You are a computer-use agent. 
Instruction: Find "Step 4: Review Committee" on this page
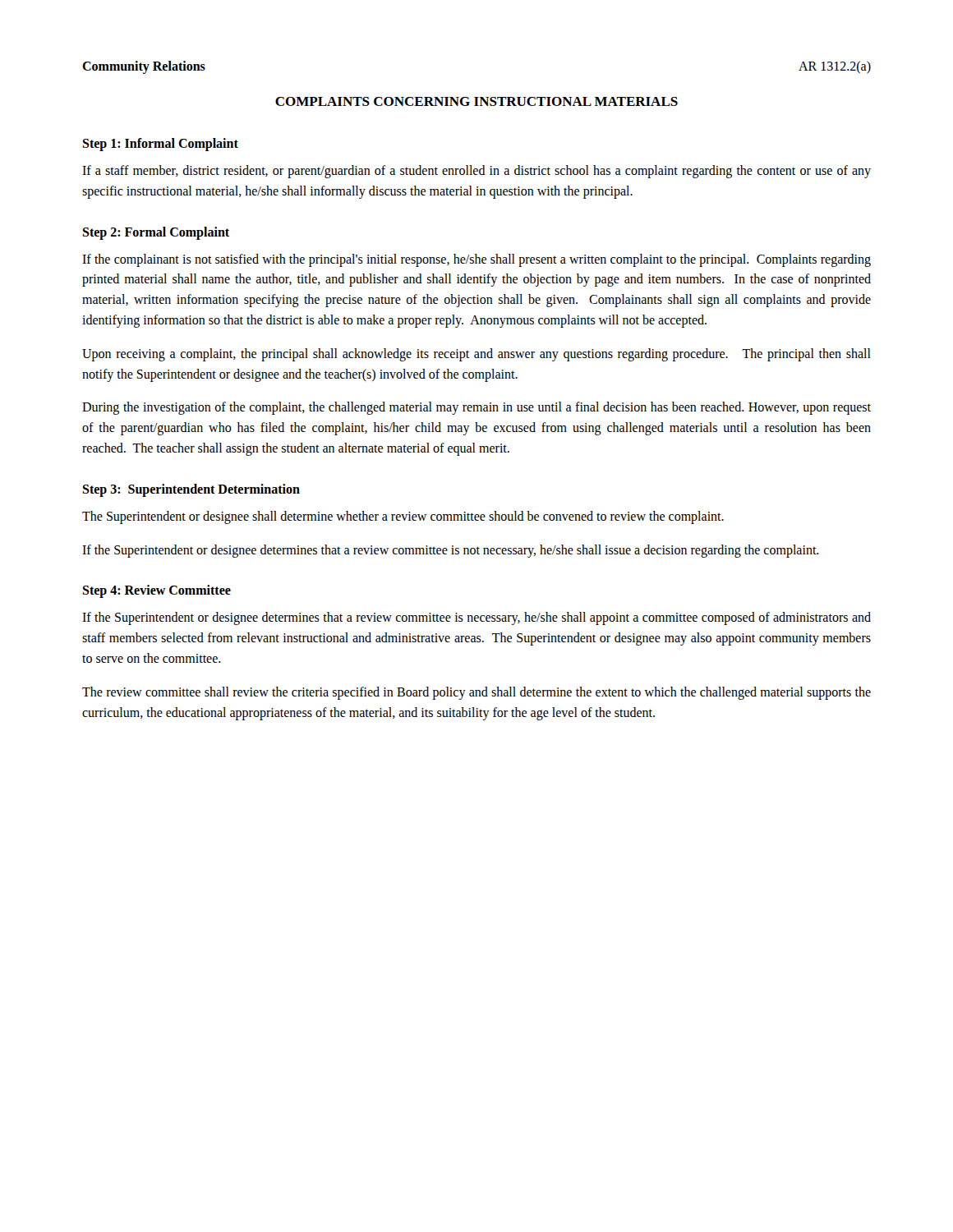[156, 590]
